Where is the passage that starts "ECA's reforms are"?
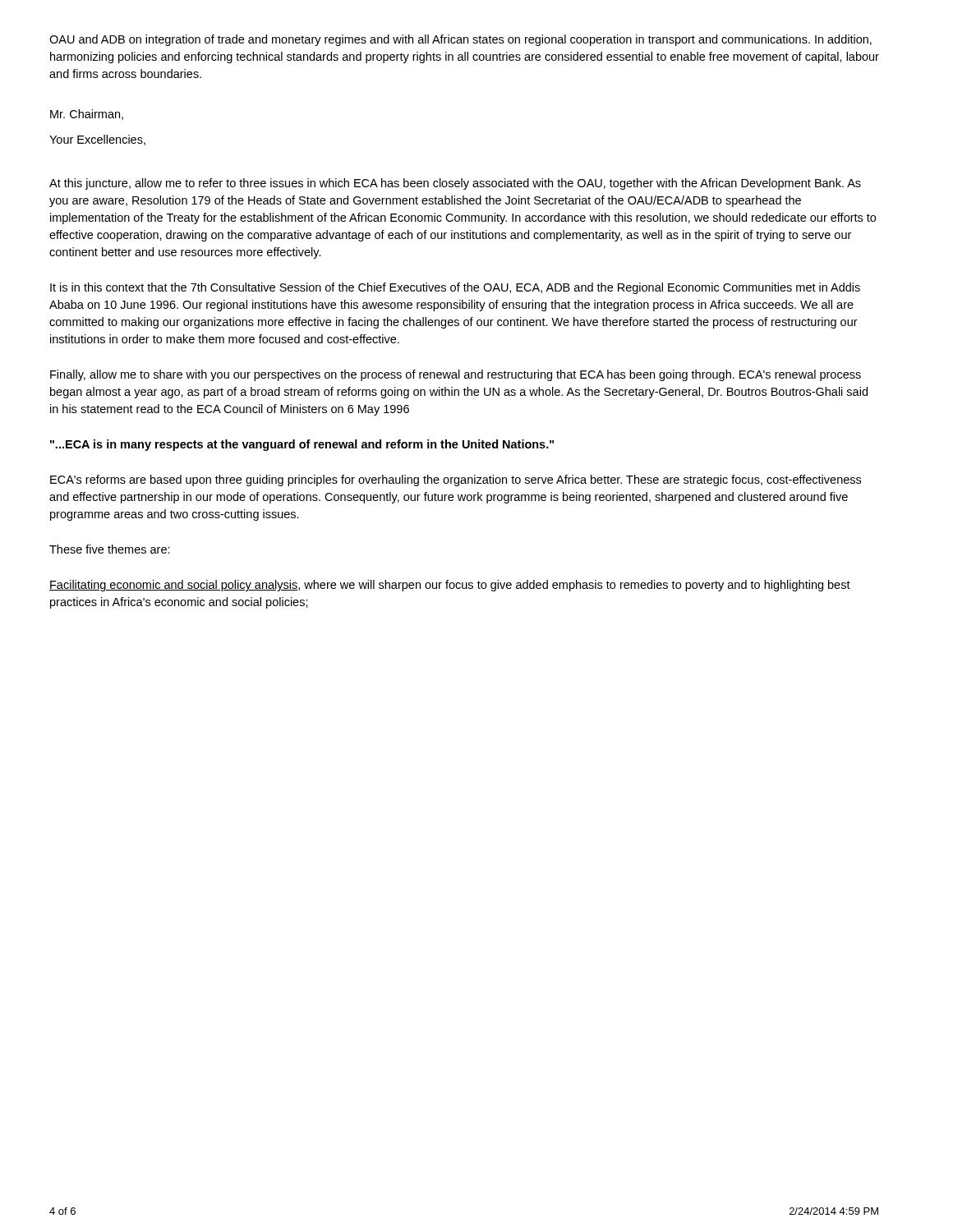 pyautogui.click(x=455, y=497)
